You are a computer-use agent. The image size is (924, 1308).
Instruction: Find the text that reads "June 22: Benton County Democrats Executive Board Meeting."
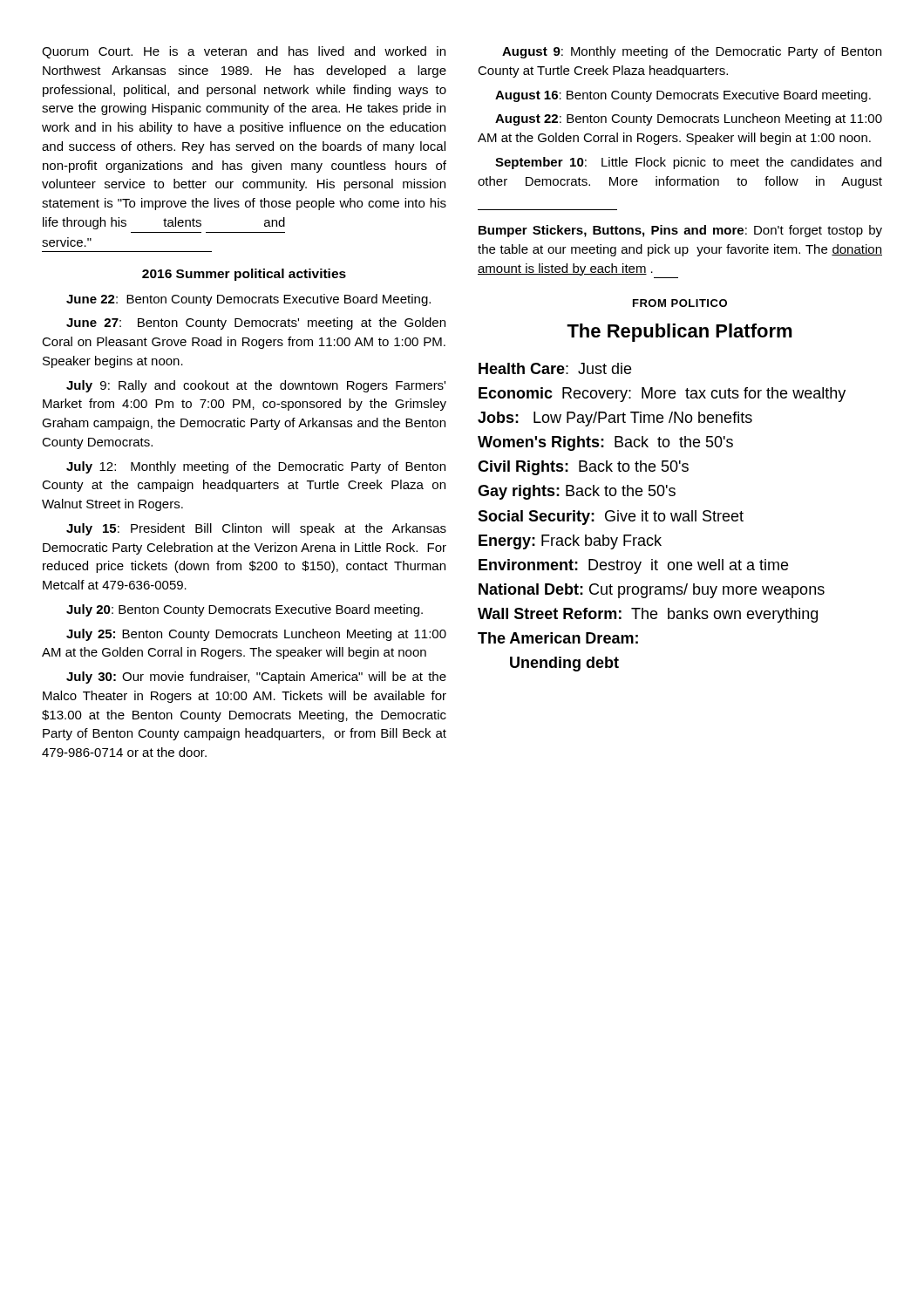click(244, 299)
